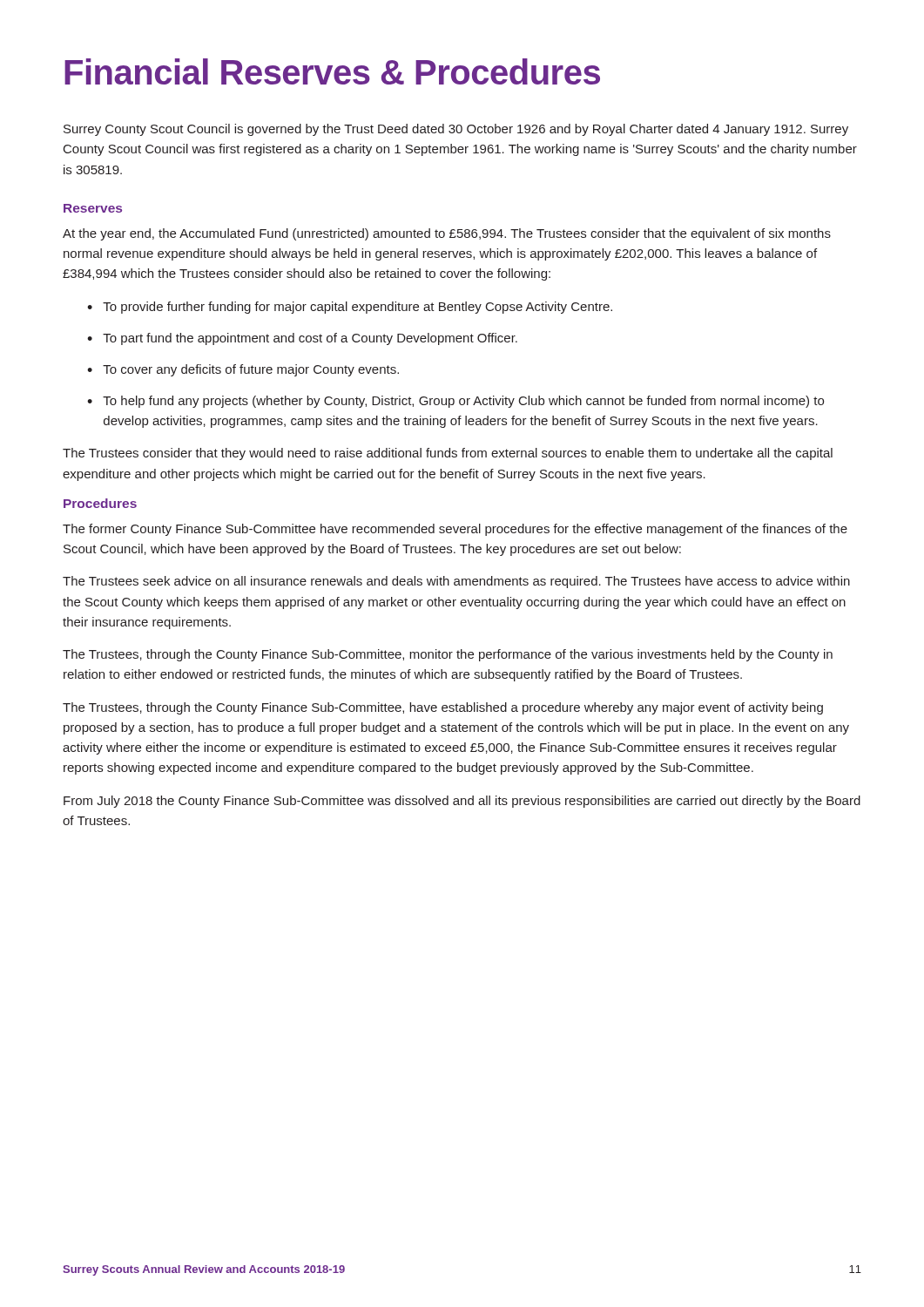This screenshot has width=924, height=1307.
Task: Click the passage that begins "The former County"
Action: point(462,538)
